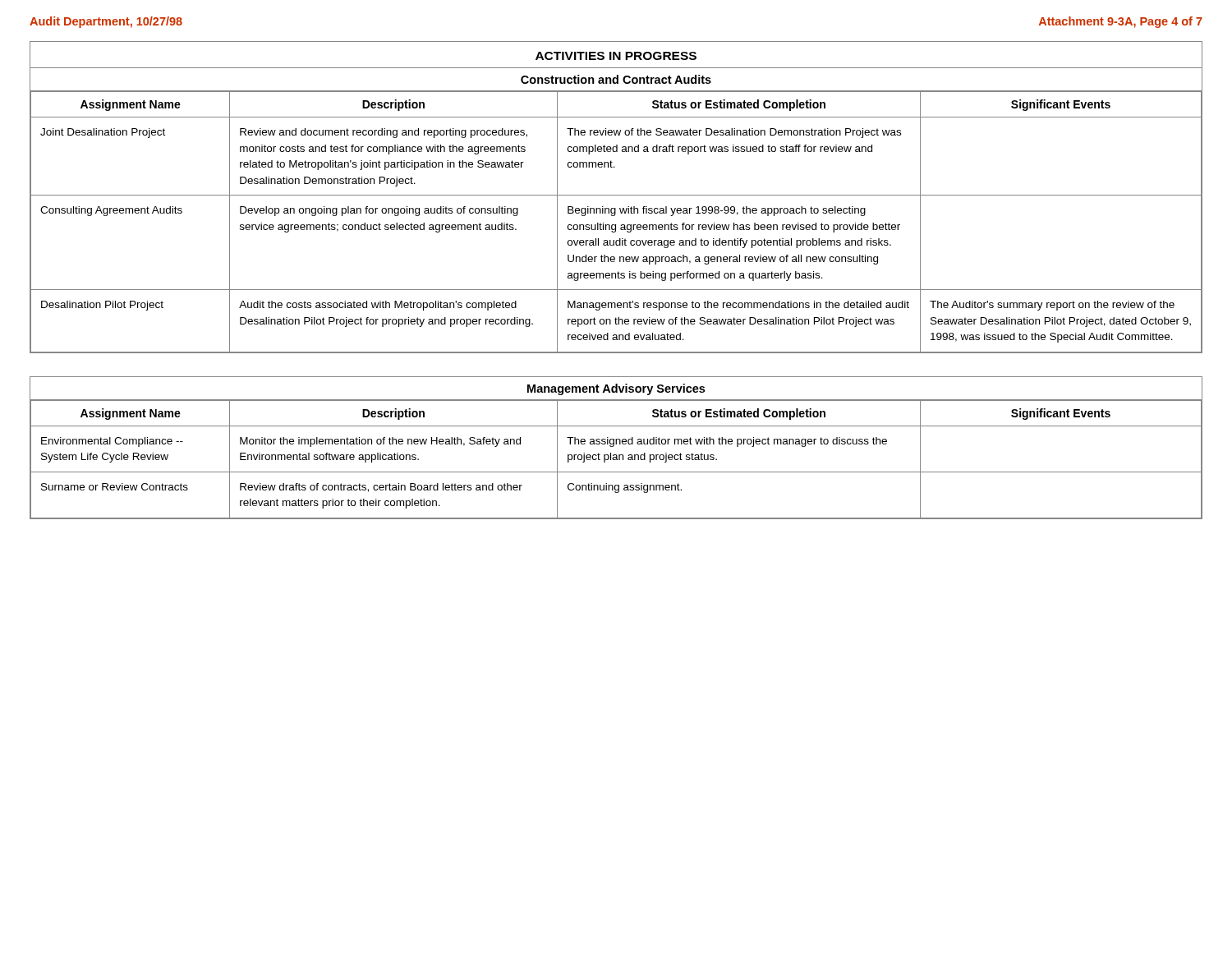This screenshot has width=1232, height=953.
Task: Locate the table with the text "The assigned auditor met with"
Action: pos(616,448)
